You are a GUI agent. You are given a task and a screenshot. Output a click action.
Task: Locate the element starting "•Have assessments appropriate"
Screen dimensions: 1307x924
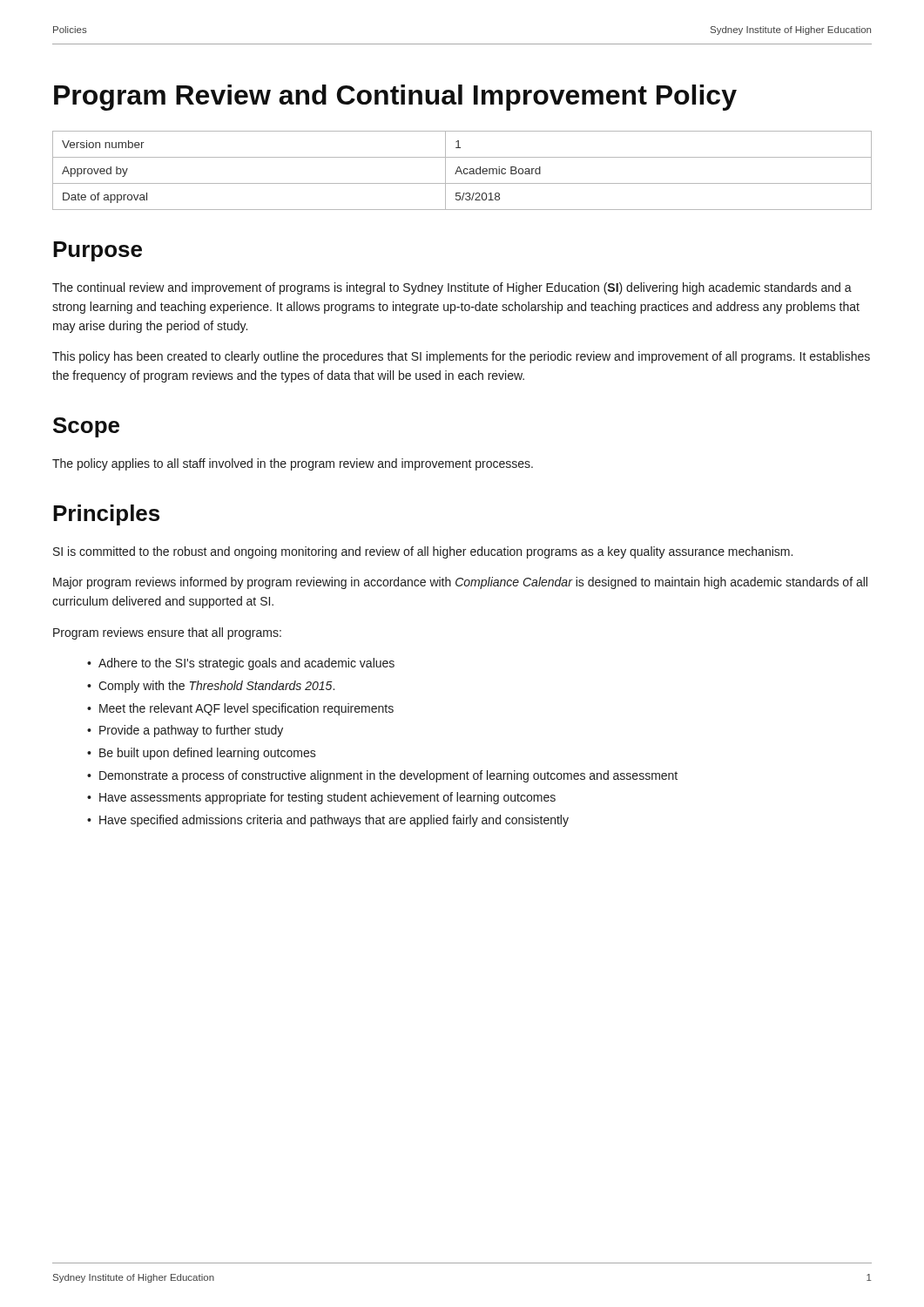tap(321, 798)
